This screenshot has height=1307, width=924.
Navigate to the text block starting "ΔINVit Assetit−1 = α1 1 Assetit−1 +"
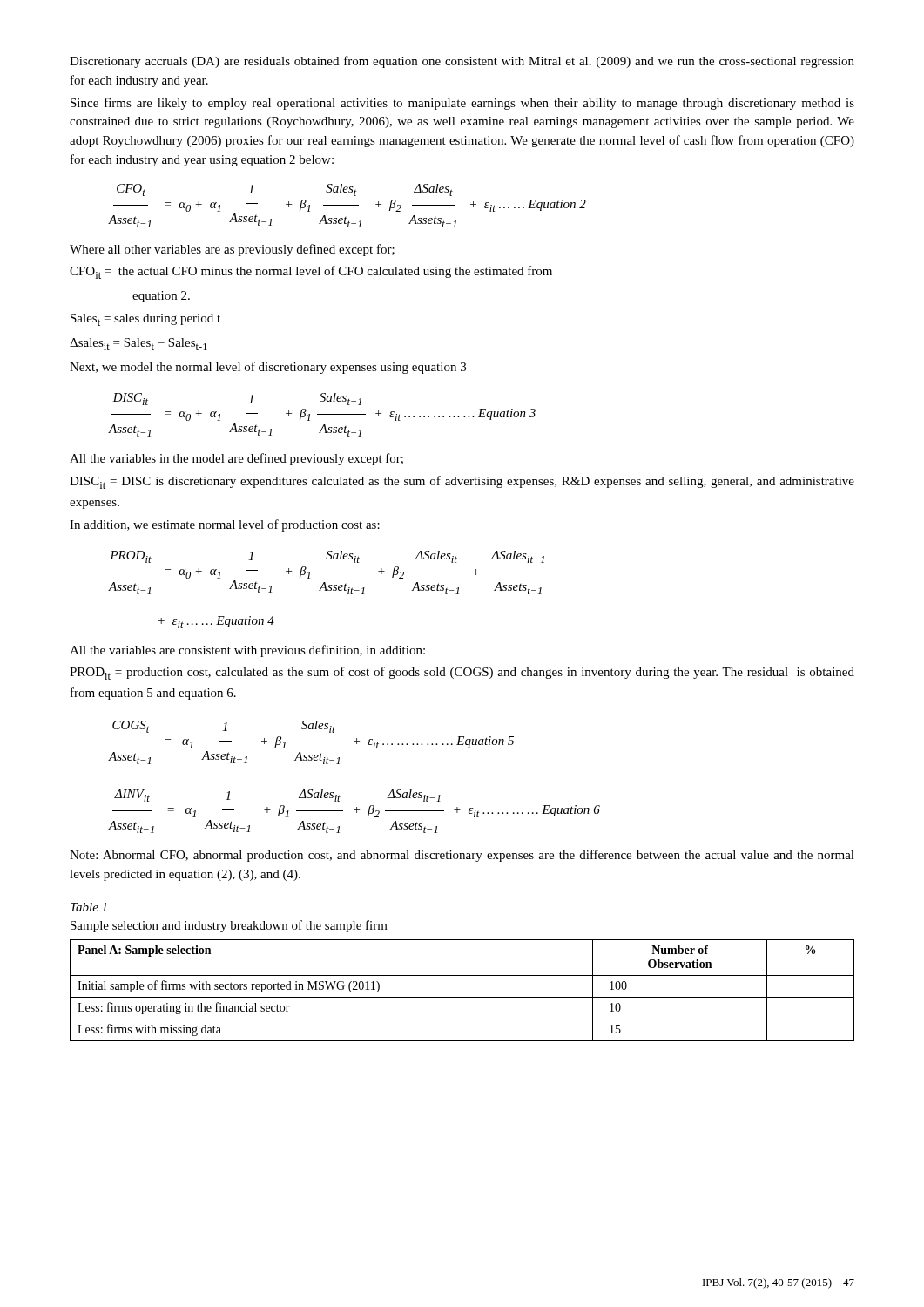pyautogui.click(x=479, y=811)
